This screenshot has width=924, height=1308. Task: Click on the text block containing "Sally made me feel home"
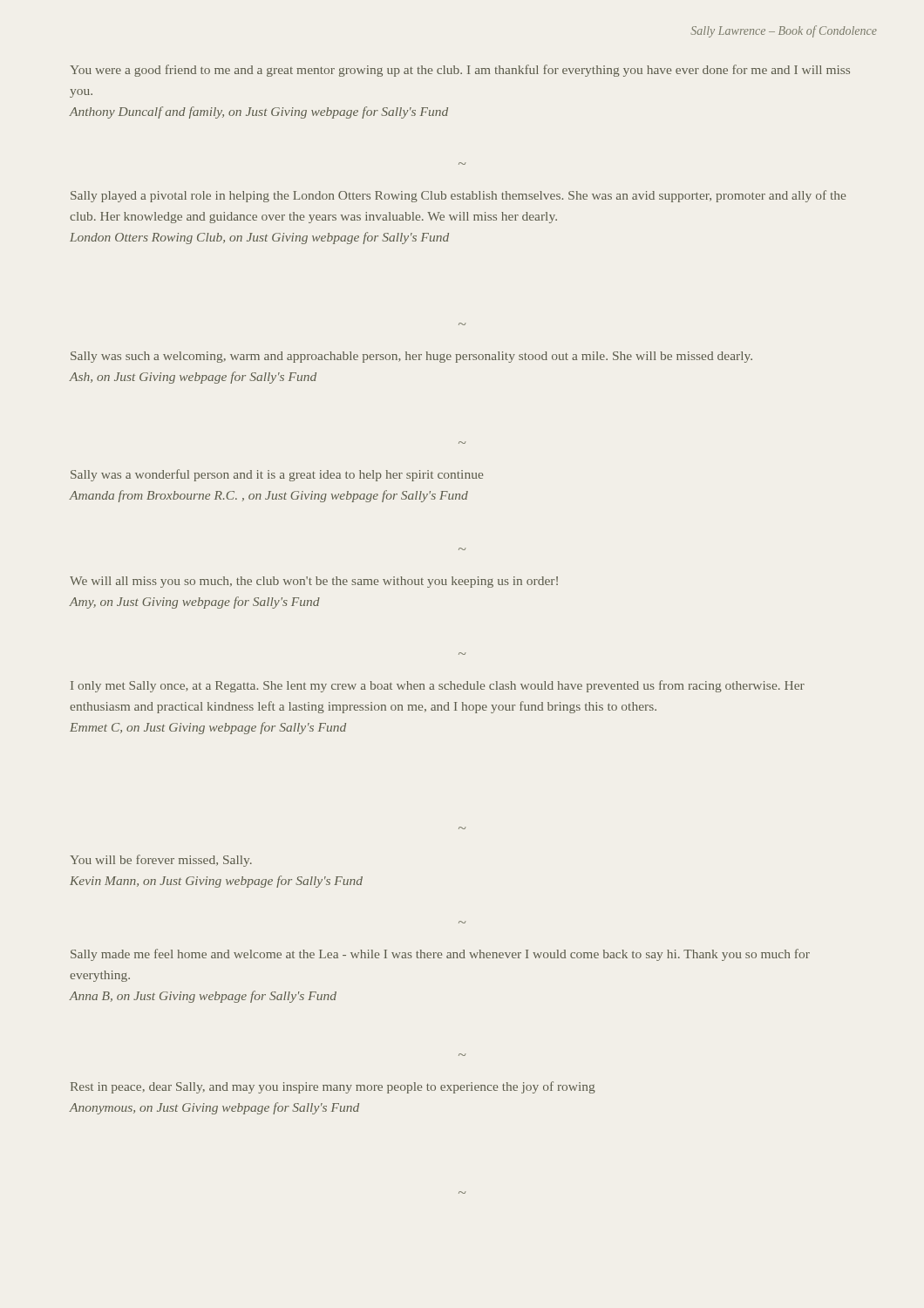coord(440,955)
